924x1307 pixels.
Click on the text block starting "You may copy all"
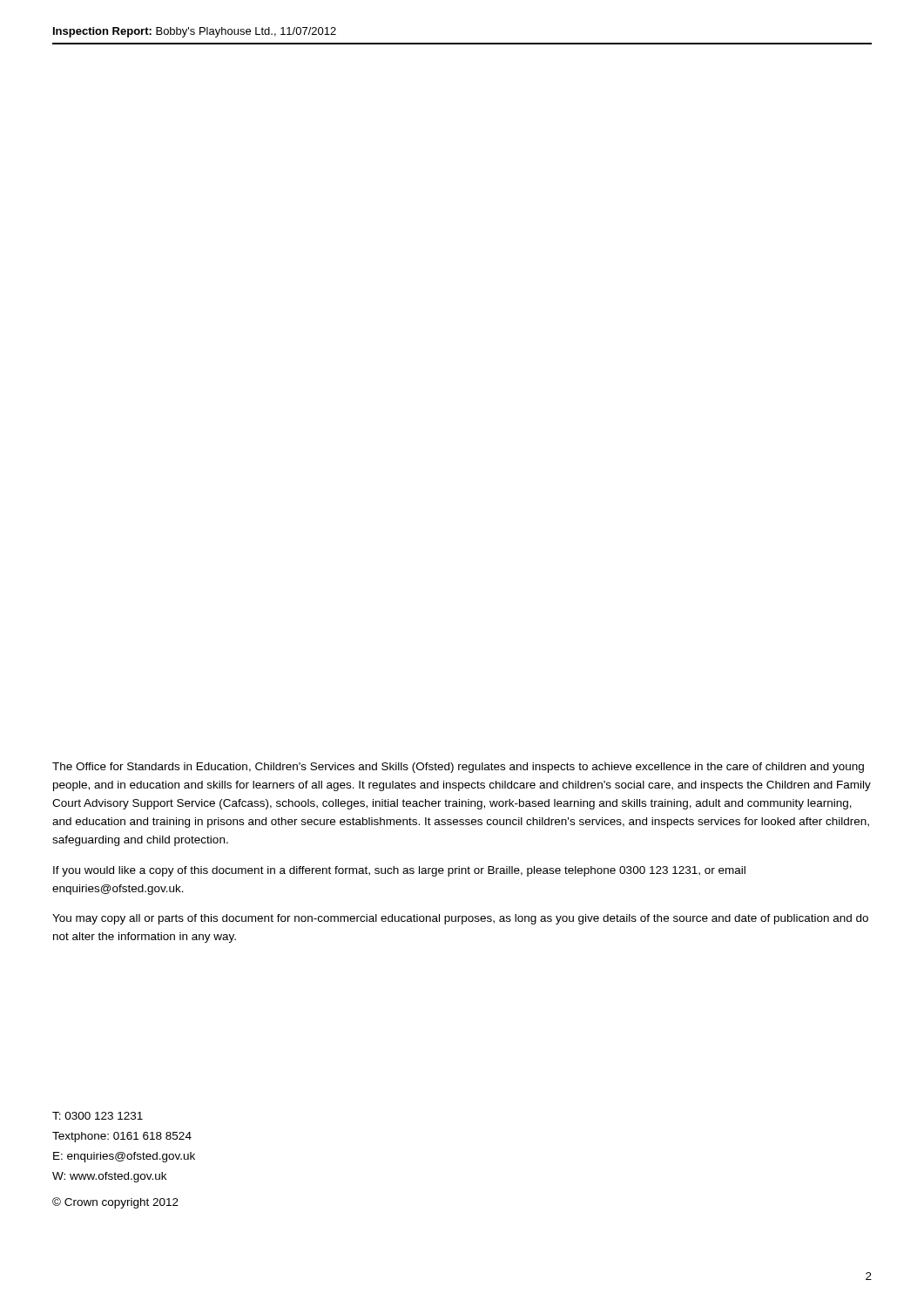coord(461,927)
